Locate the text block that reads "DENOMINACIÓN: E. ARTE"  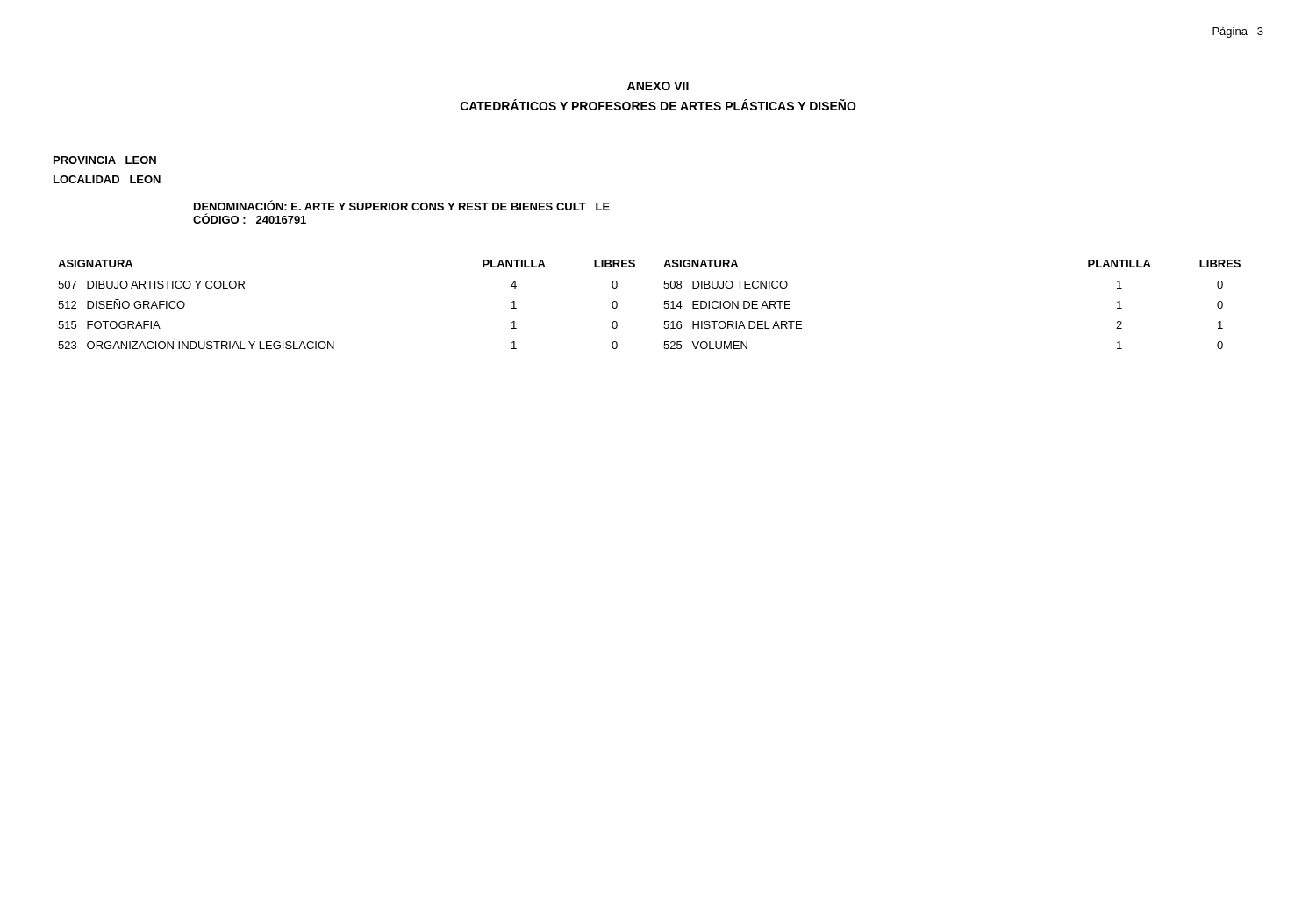pos(401,213)
